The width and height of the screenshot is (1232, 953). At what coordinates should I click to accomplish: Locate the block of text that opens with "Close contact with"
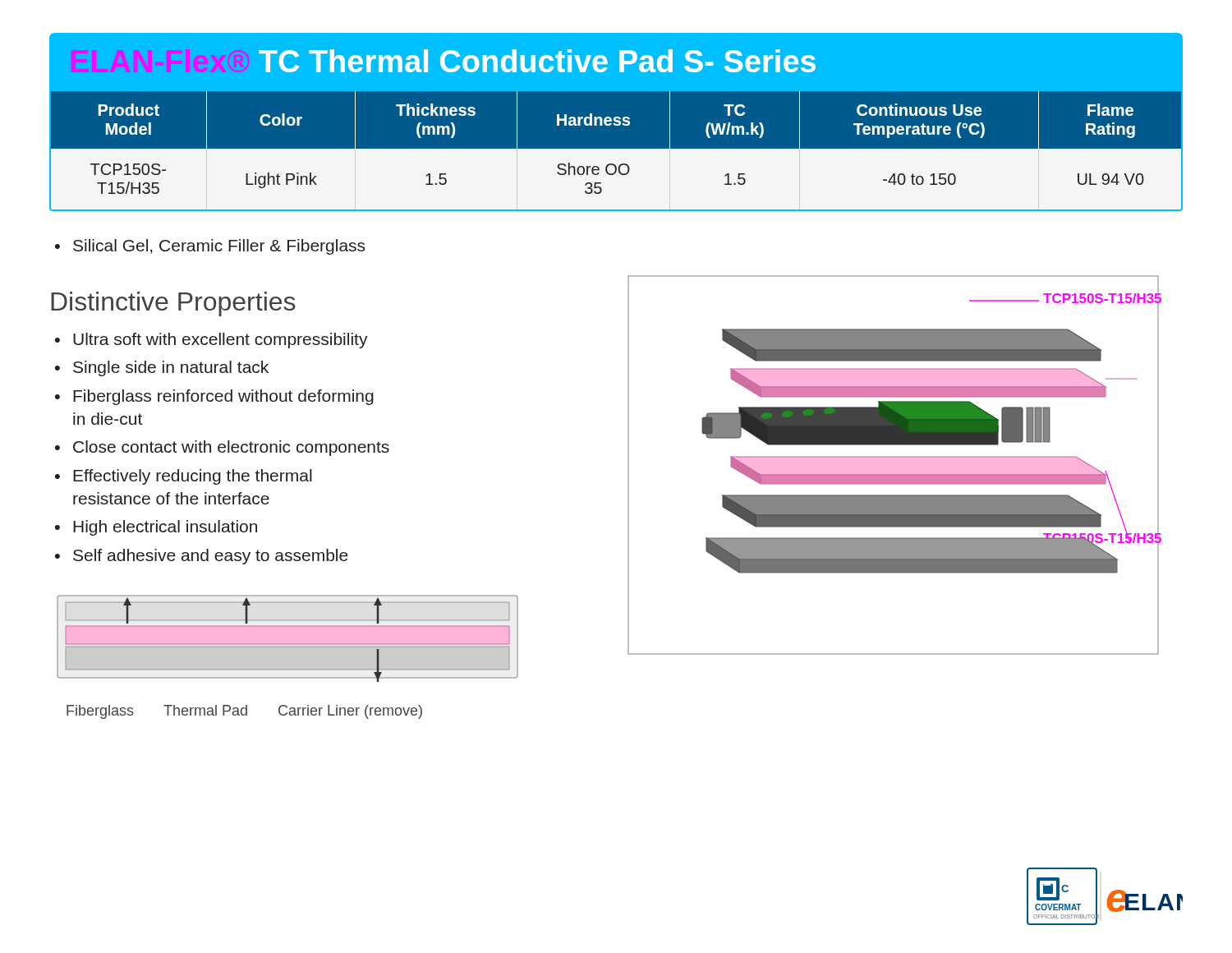tap(231, 447)
